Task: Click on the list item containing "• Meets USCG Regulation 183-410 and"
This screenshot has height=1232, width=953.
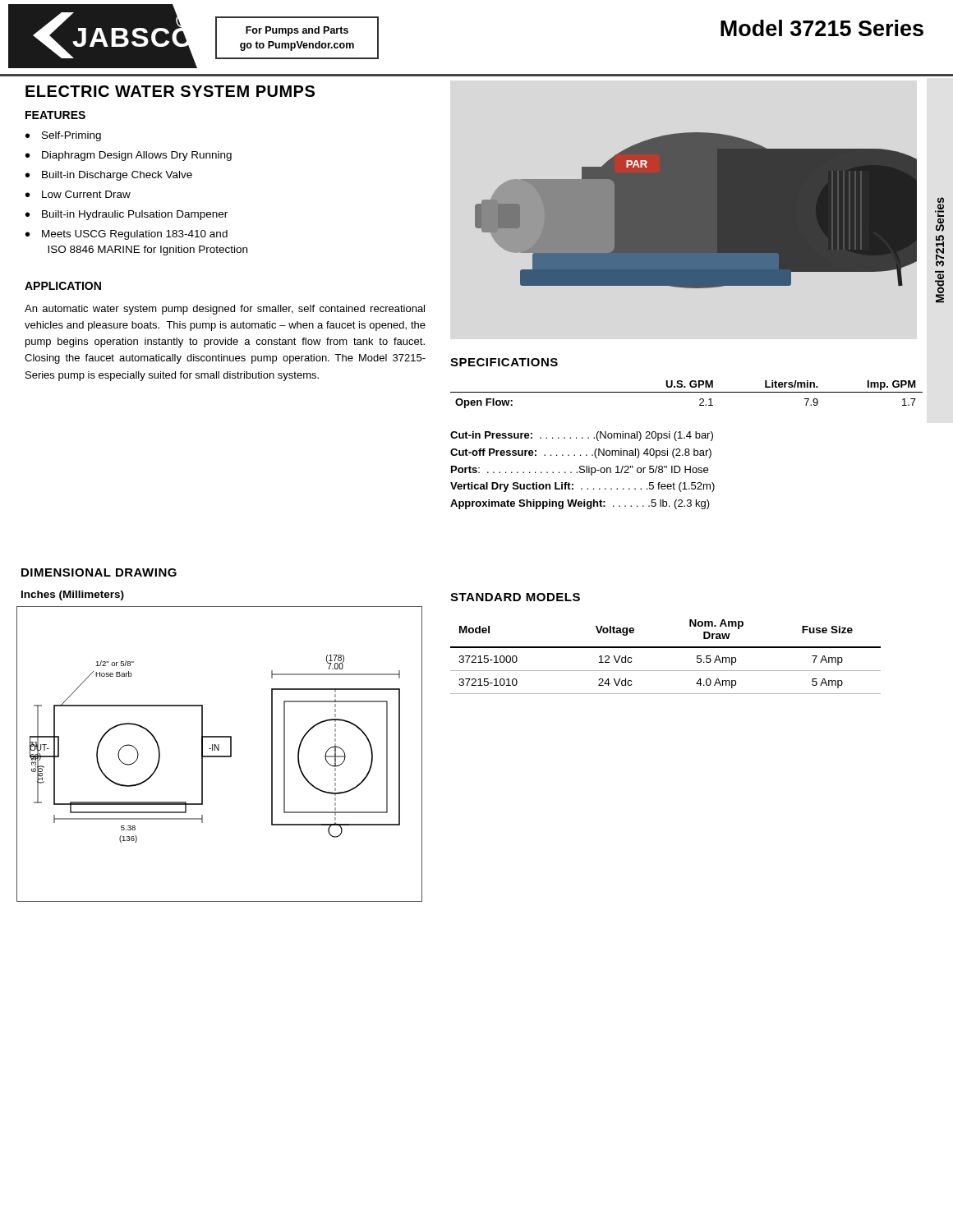Action: pos(136,242)
